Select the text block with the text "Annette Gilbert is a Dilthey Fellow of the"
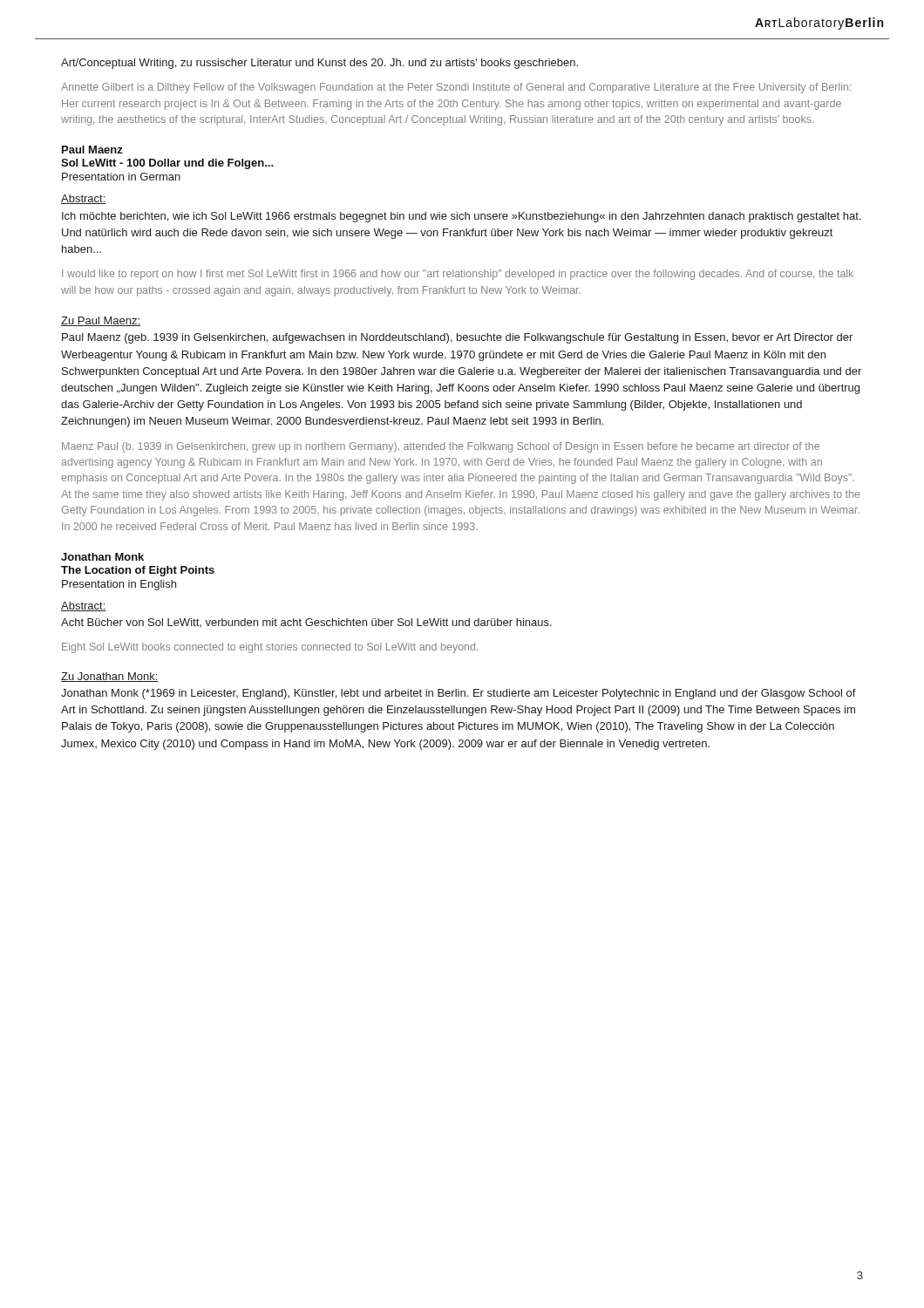Viewport: 924px width, 1308px height. pyautogui.click(x=457, y=103)
